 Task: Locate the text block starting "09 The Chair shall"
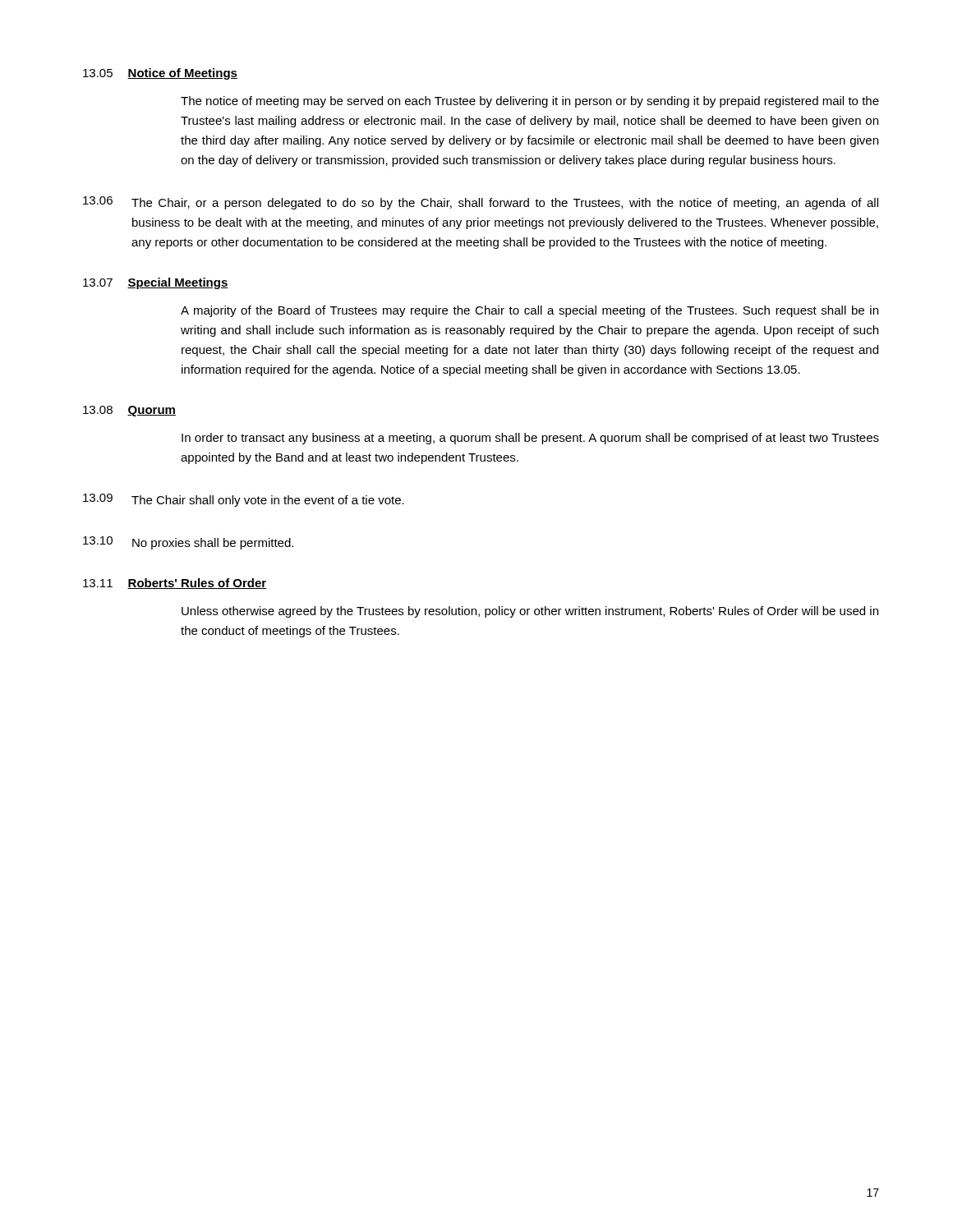coord(244,500)
